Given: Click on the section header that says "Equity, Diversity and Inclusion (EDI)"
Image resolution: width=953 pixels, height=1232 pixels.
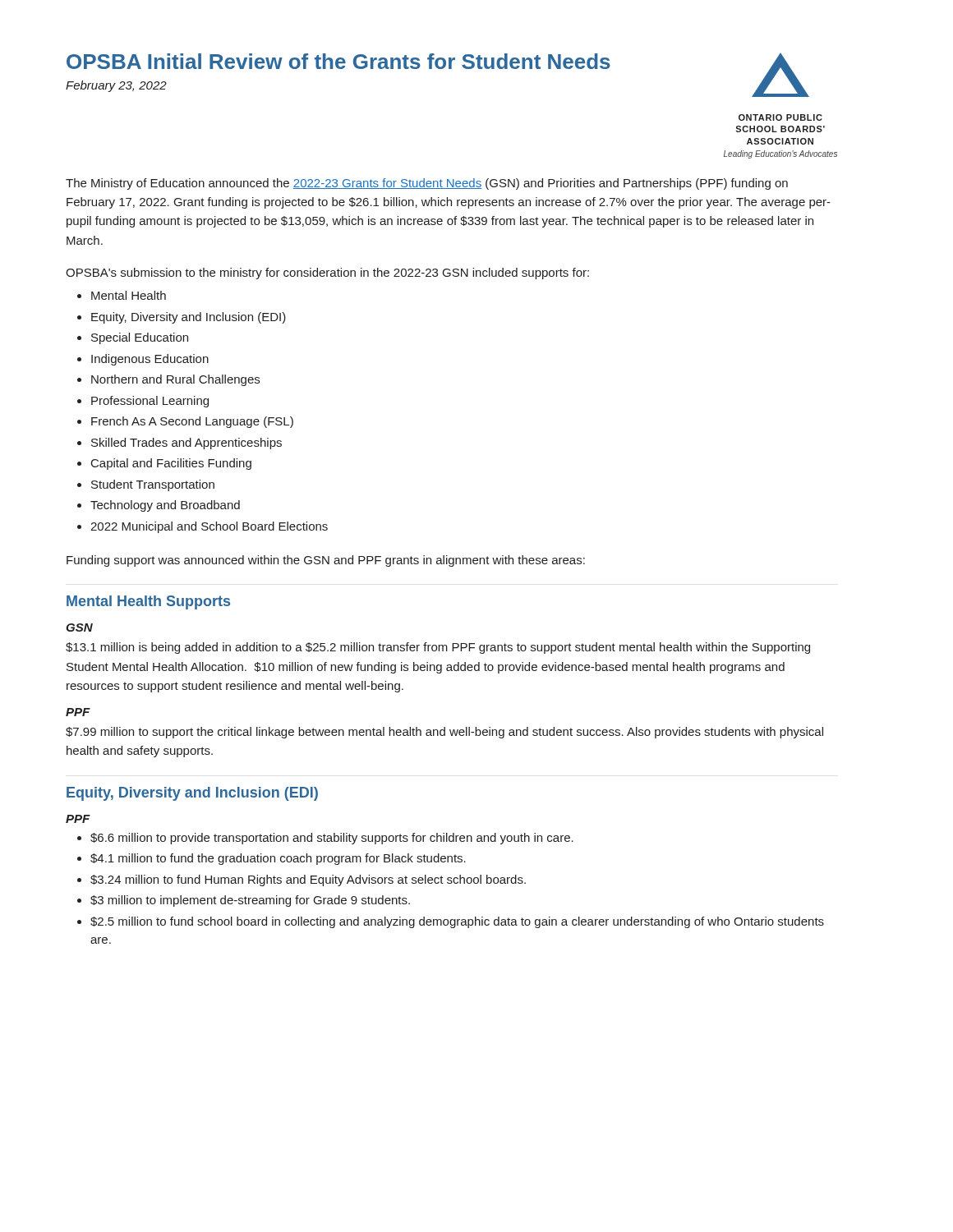Looking at the screenshot, I should pyautogui.click(x=192, y=794).
